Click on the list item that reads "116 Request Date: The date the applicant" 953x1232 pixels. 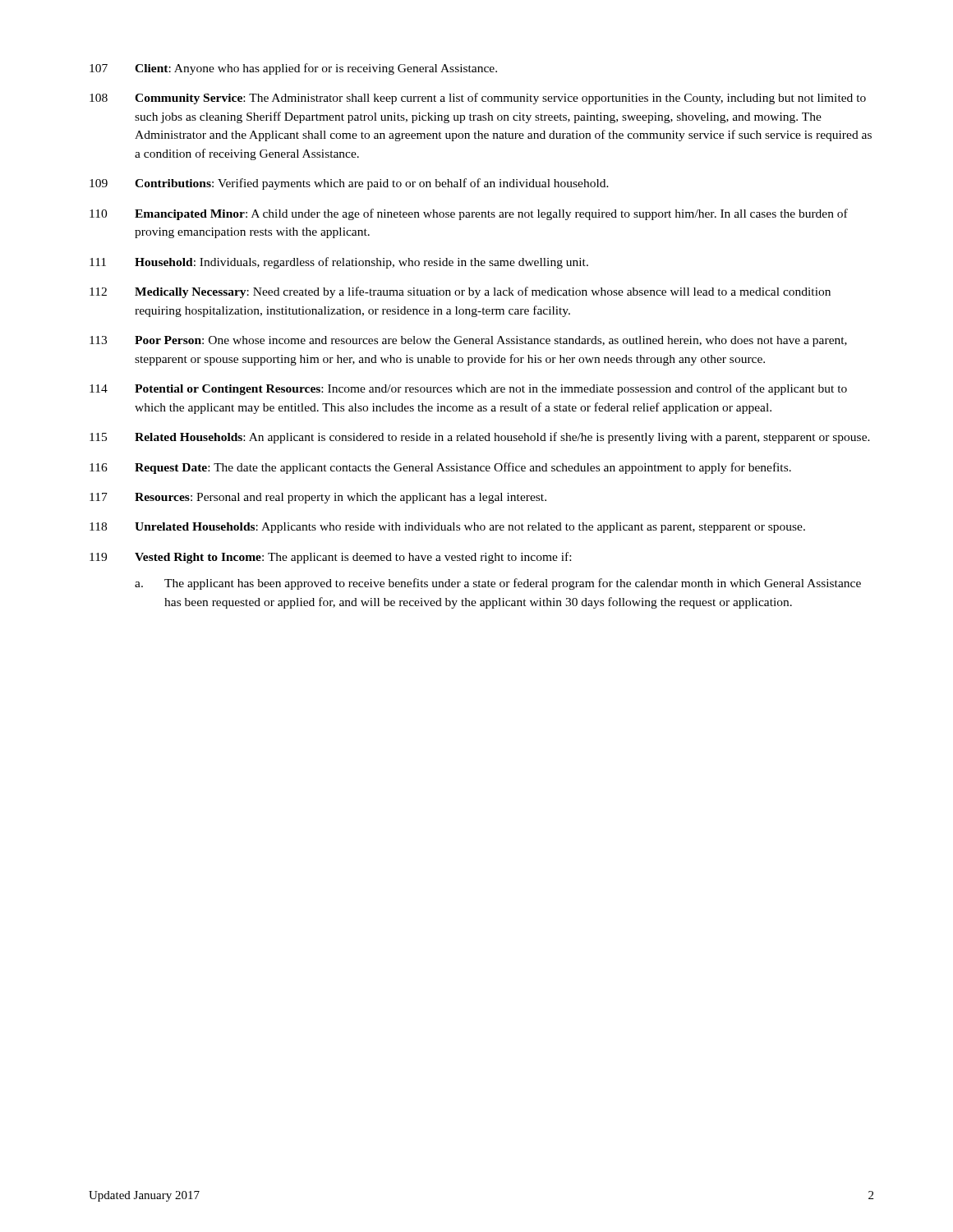tap(481, 467)
